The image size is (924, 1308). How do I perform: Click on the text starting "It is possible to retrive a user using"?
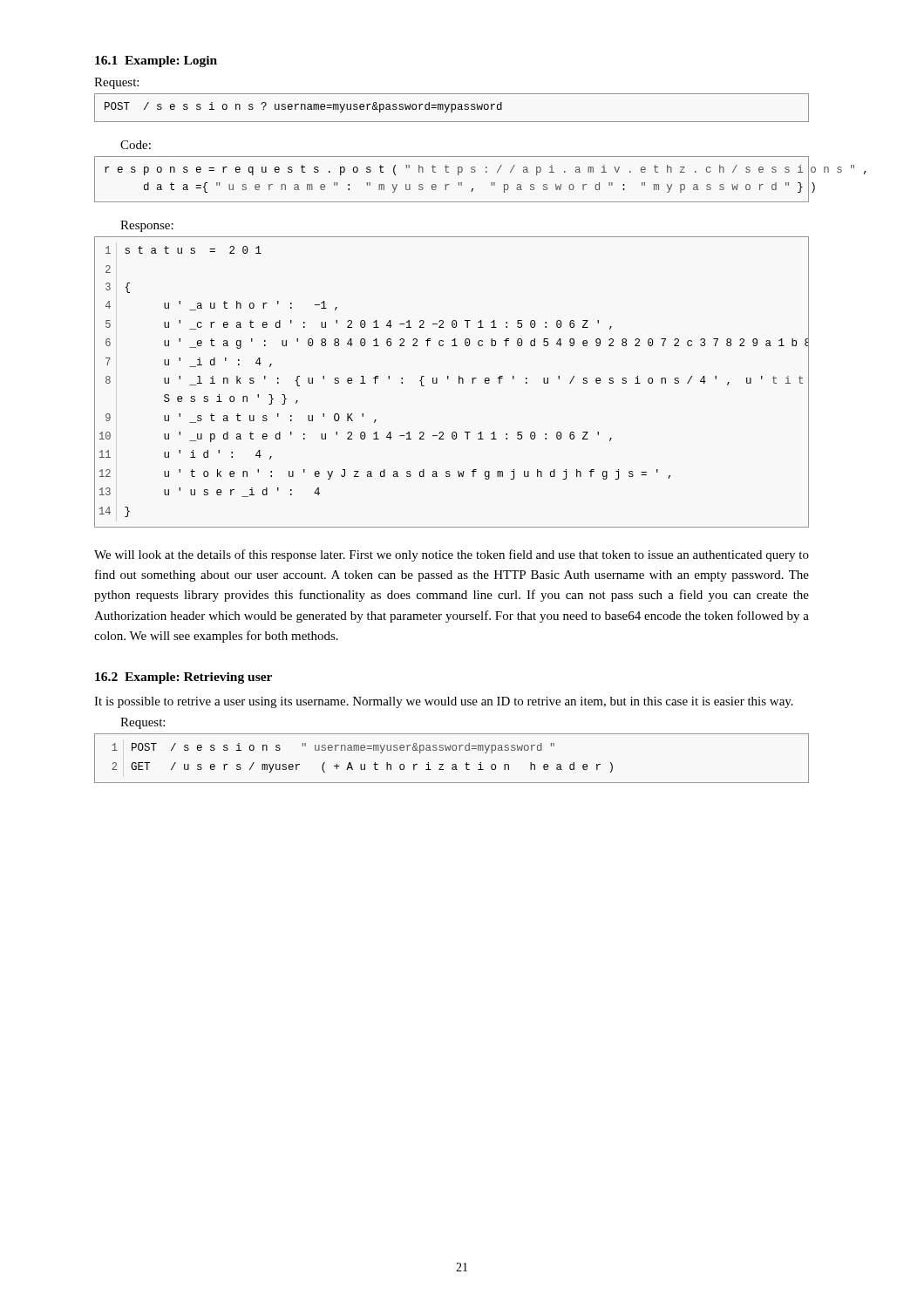coord(444,701)
